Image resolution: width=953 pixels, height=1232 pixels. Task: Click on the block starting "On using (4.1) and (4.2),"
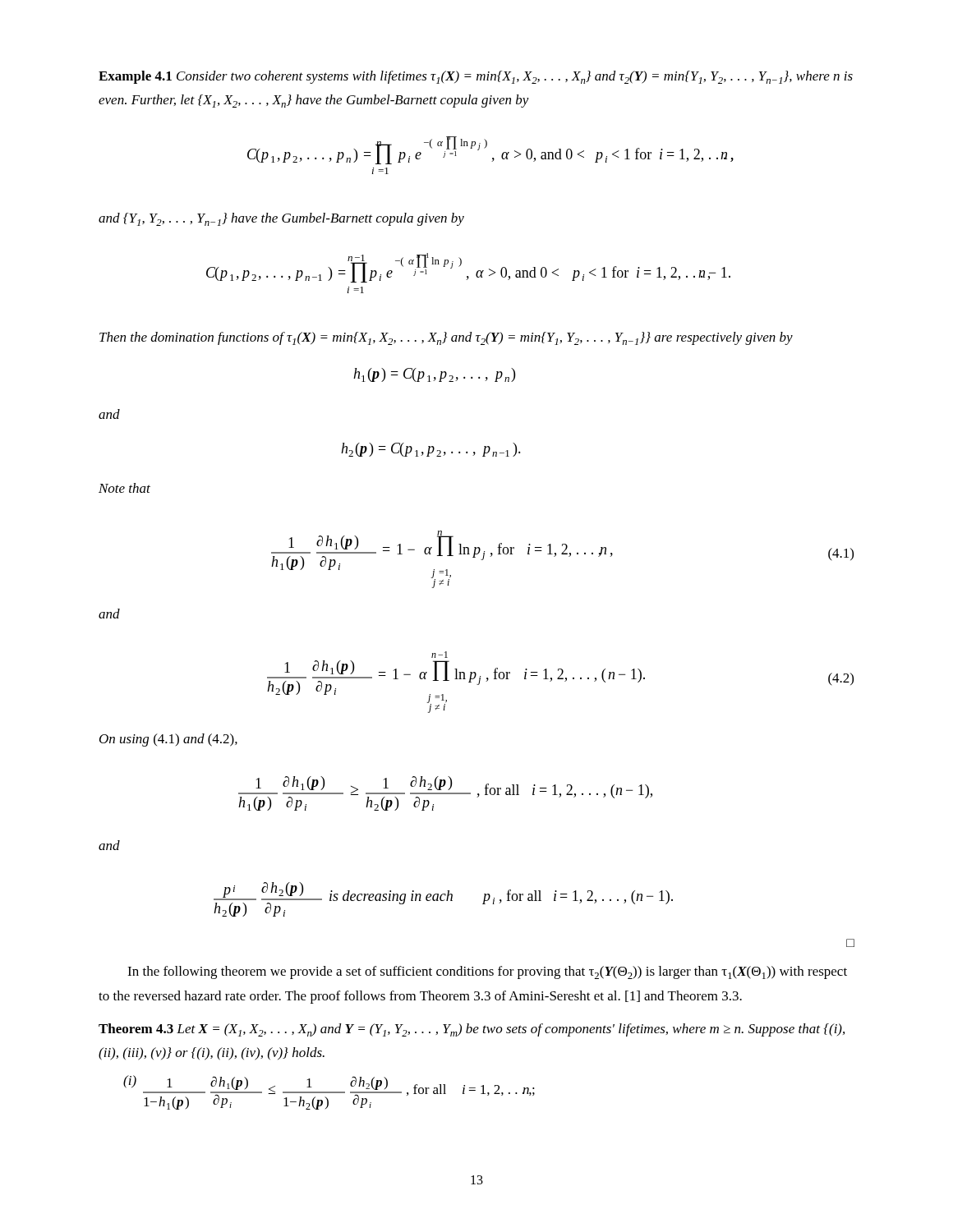[168, 739]
